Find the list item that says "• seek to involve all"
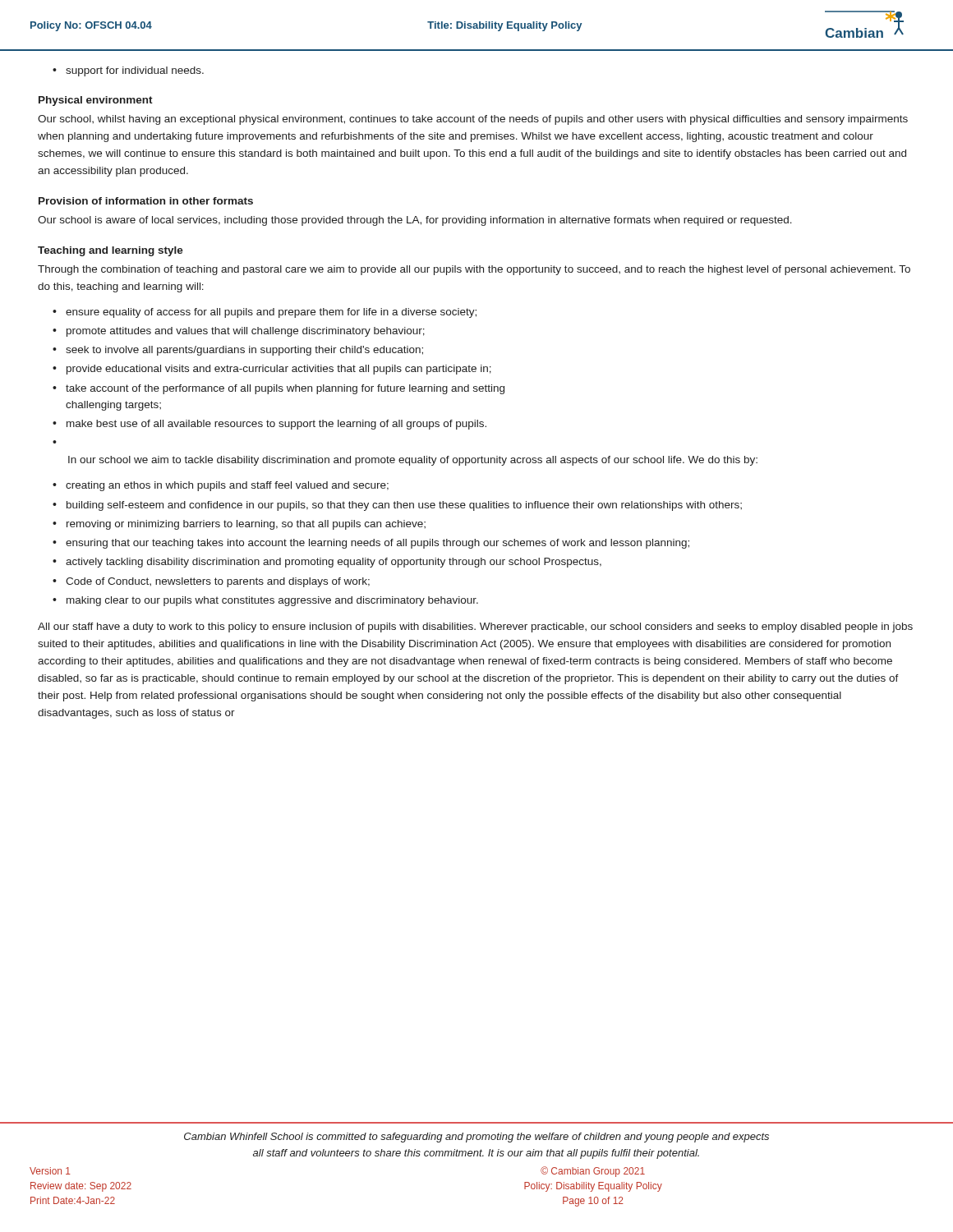 238,351
